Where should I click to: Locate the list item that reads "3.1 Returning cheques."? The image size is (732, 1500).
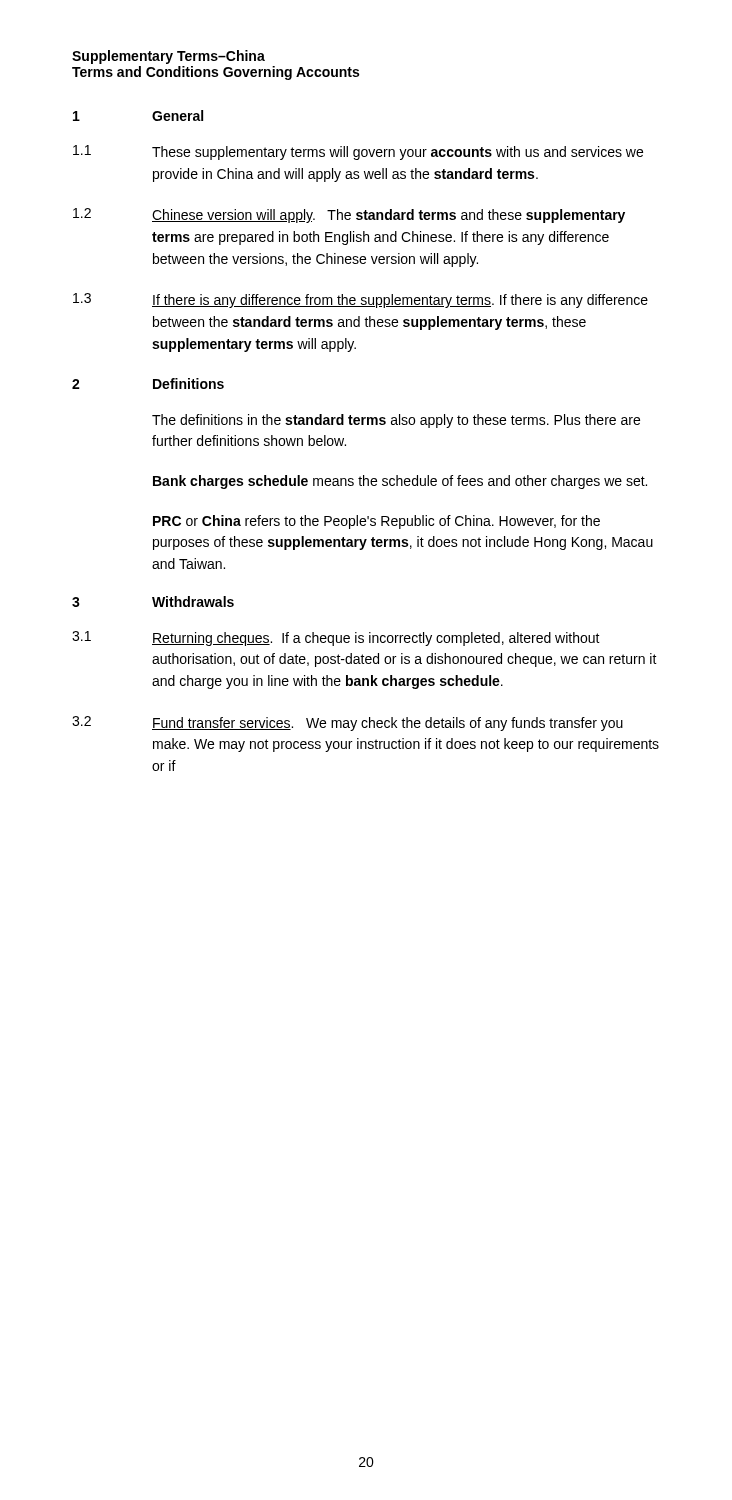click(x=366, y=660)
